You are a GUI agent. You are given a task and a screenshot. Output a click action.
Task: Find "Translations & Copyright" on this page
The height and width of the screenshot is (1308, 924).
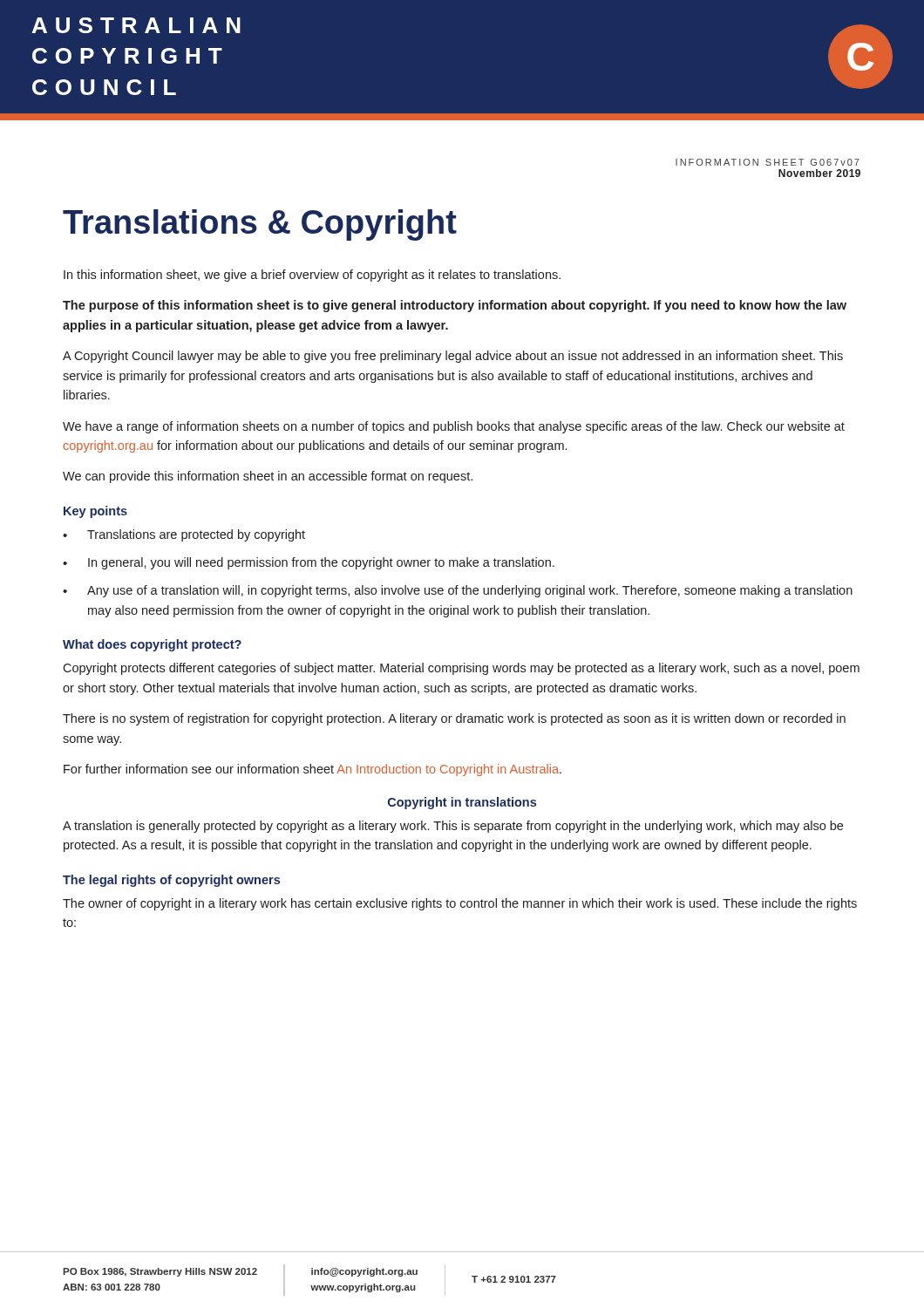pyautogui.click(x=260, y=222)
